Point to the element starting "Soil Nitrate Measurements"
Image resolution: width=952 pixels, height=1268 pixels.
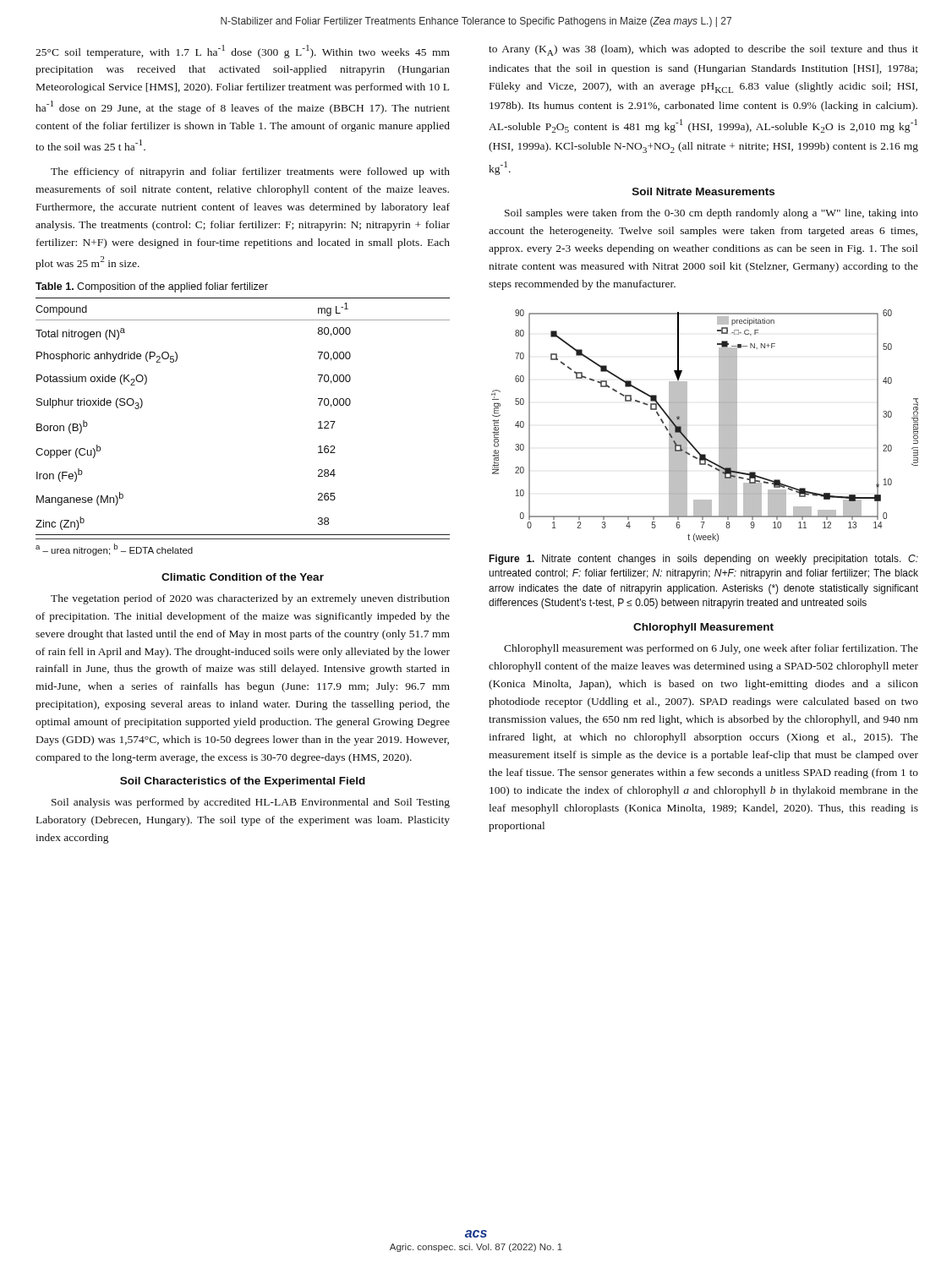(x=703, y=192)
